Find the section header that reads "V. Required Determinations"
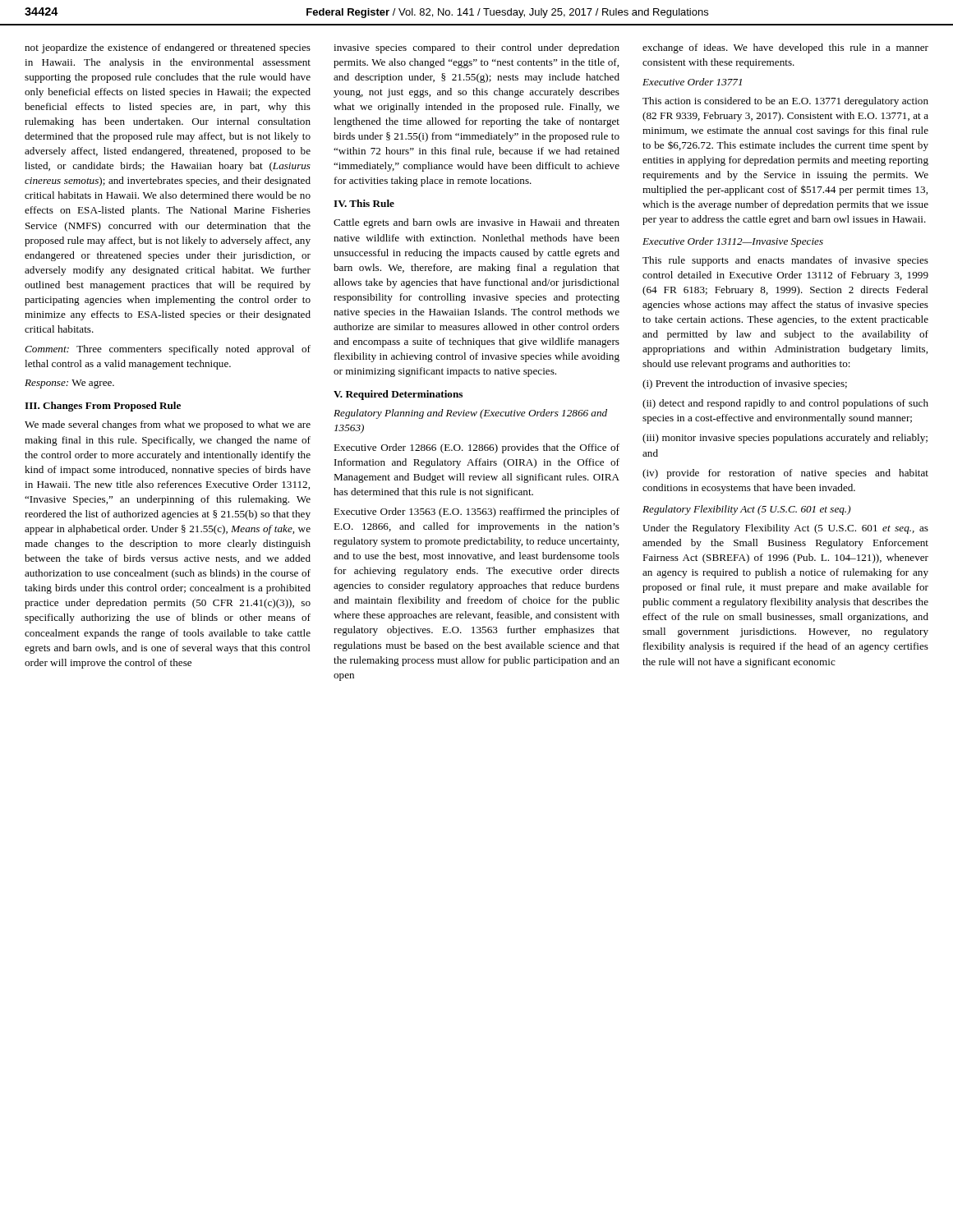The image size is (953, 1232). point(398,394)
